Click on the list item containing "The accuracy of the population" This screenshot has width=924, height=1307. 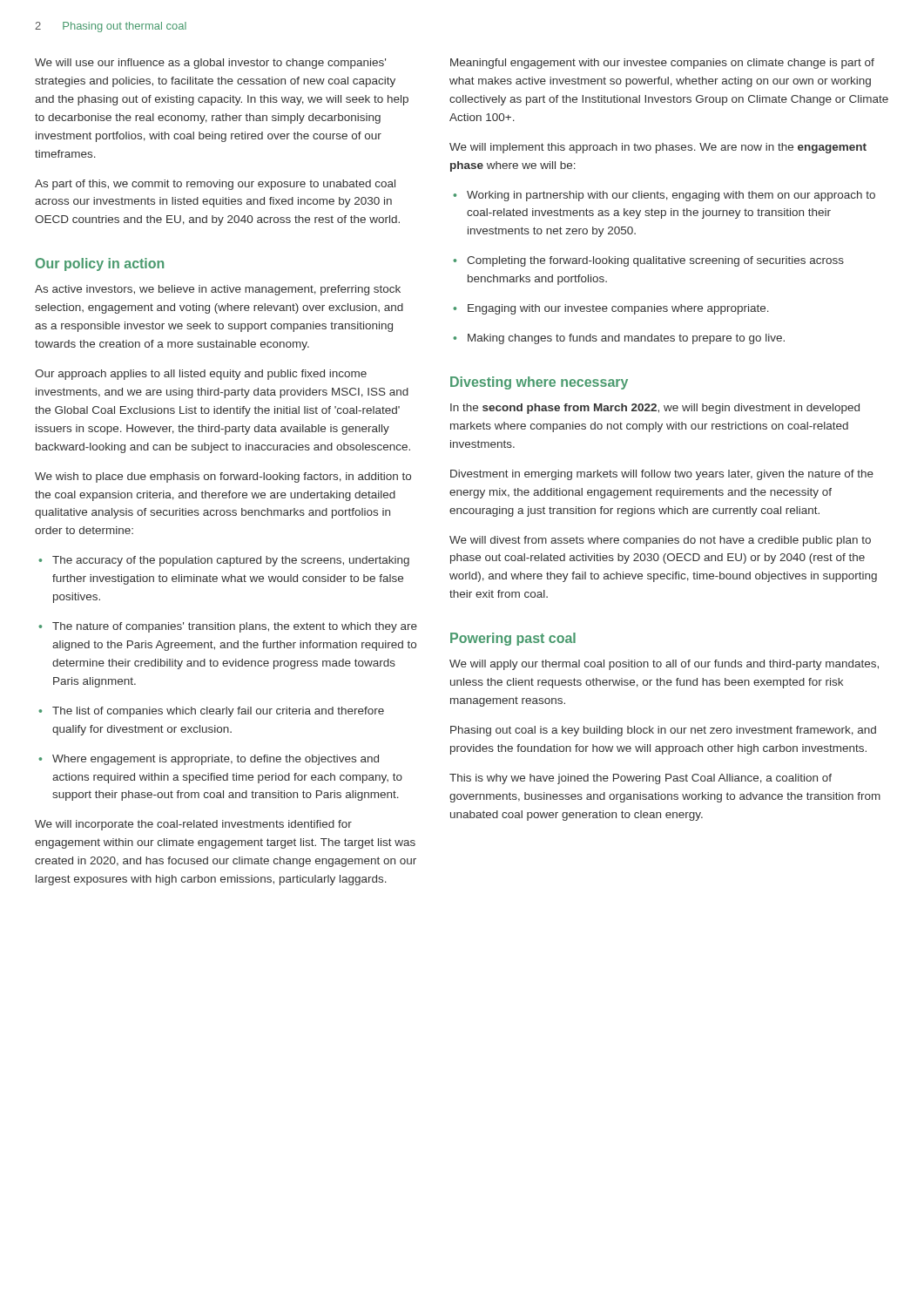pos(226,579)
